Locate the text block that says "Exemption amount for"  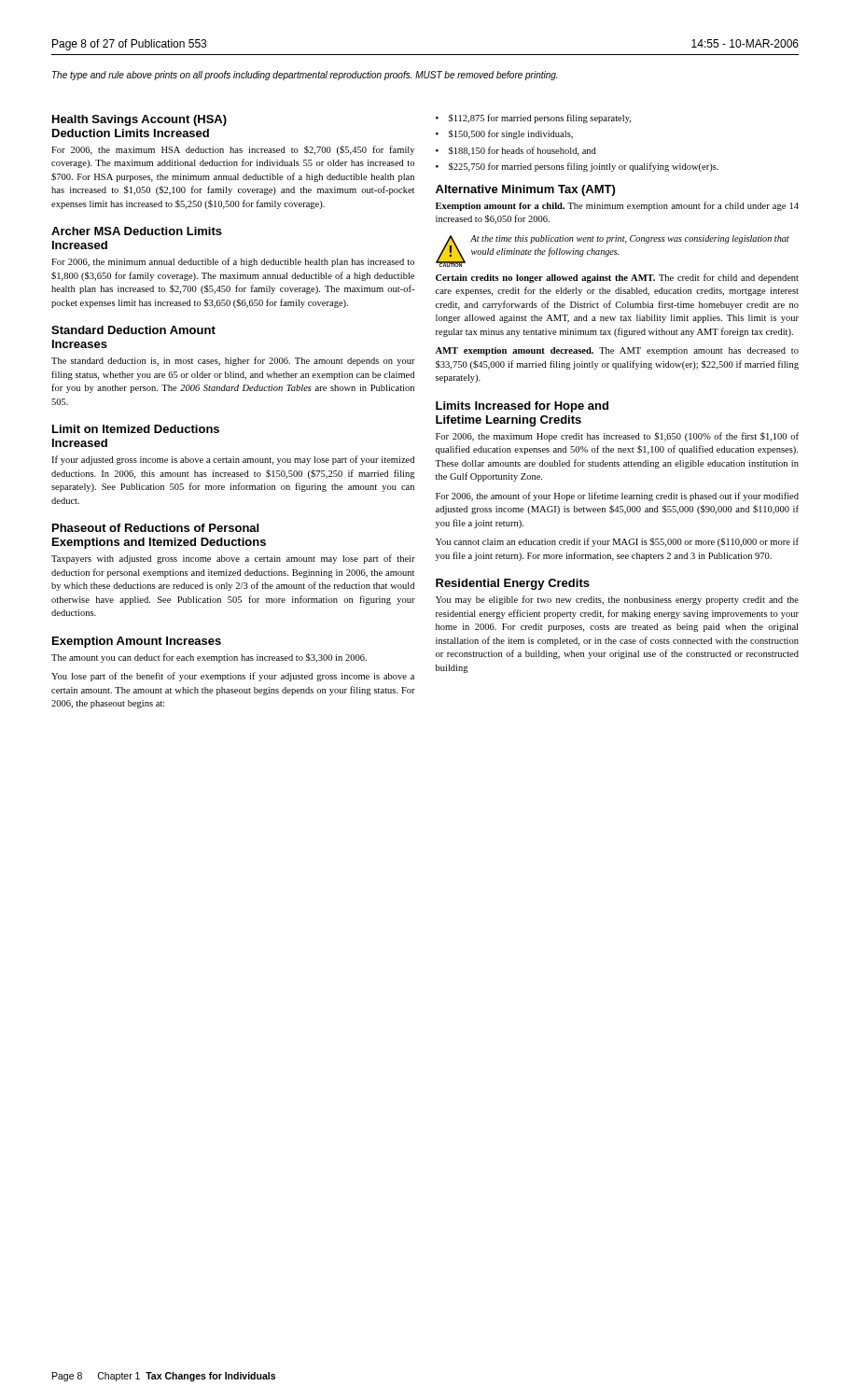[x=617, y=213]
